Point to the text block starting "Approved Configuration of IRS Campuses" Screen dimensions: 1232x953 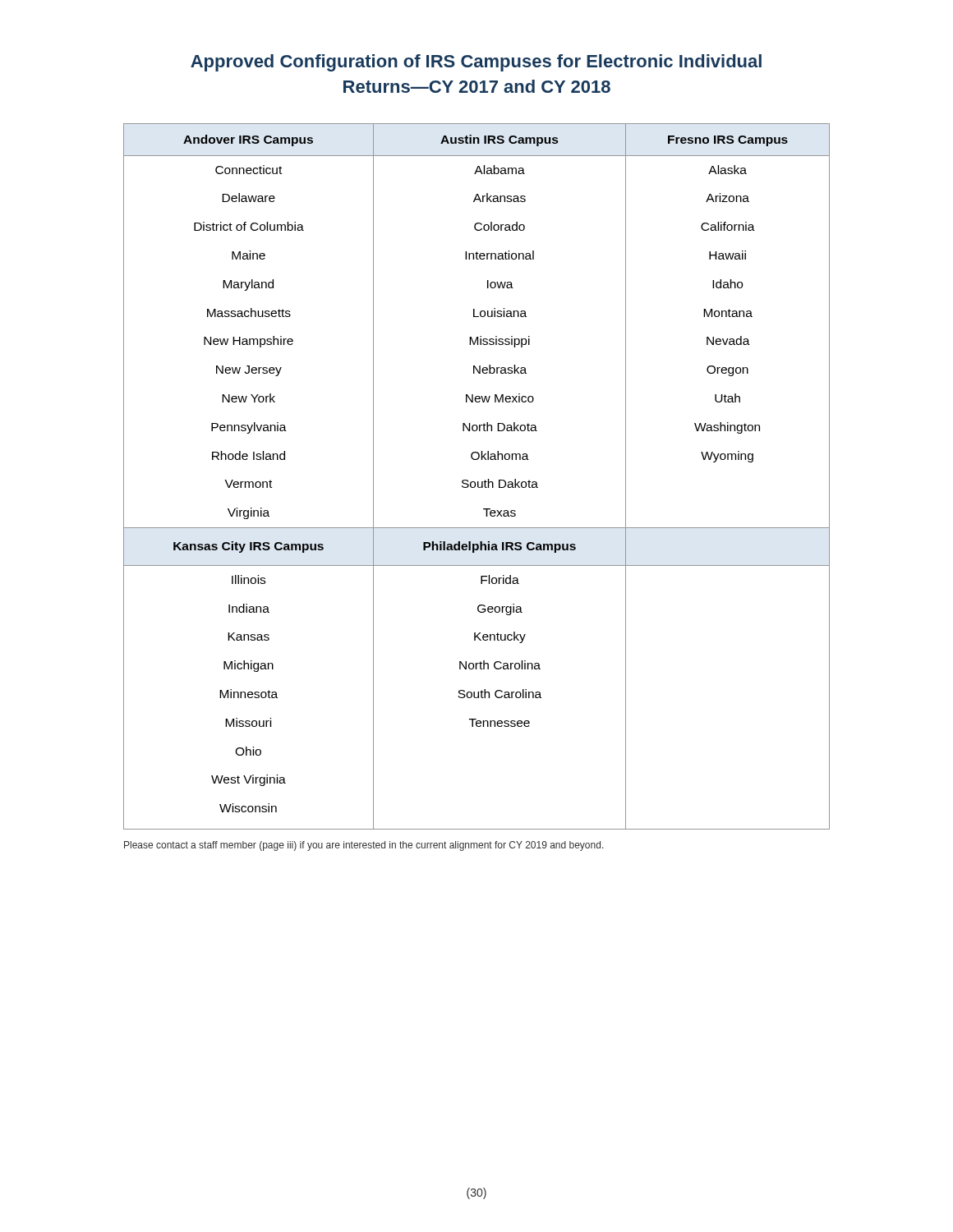[x=476, y=75]
